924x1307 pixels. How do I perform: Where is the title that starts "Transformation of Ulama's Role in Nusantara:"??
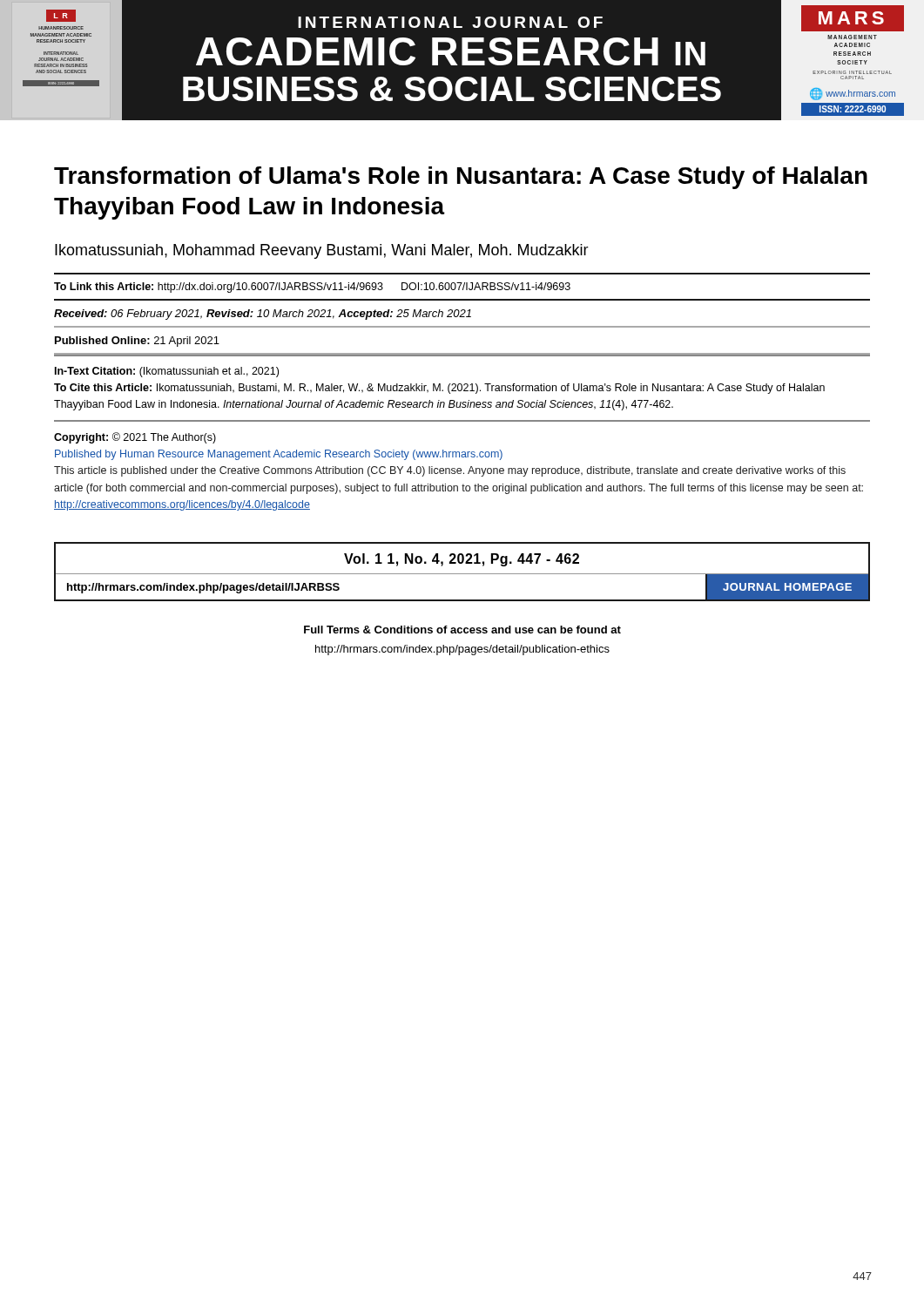coord(461,191)
